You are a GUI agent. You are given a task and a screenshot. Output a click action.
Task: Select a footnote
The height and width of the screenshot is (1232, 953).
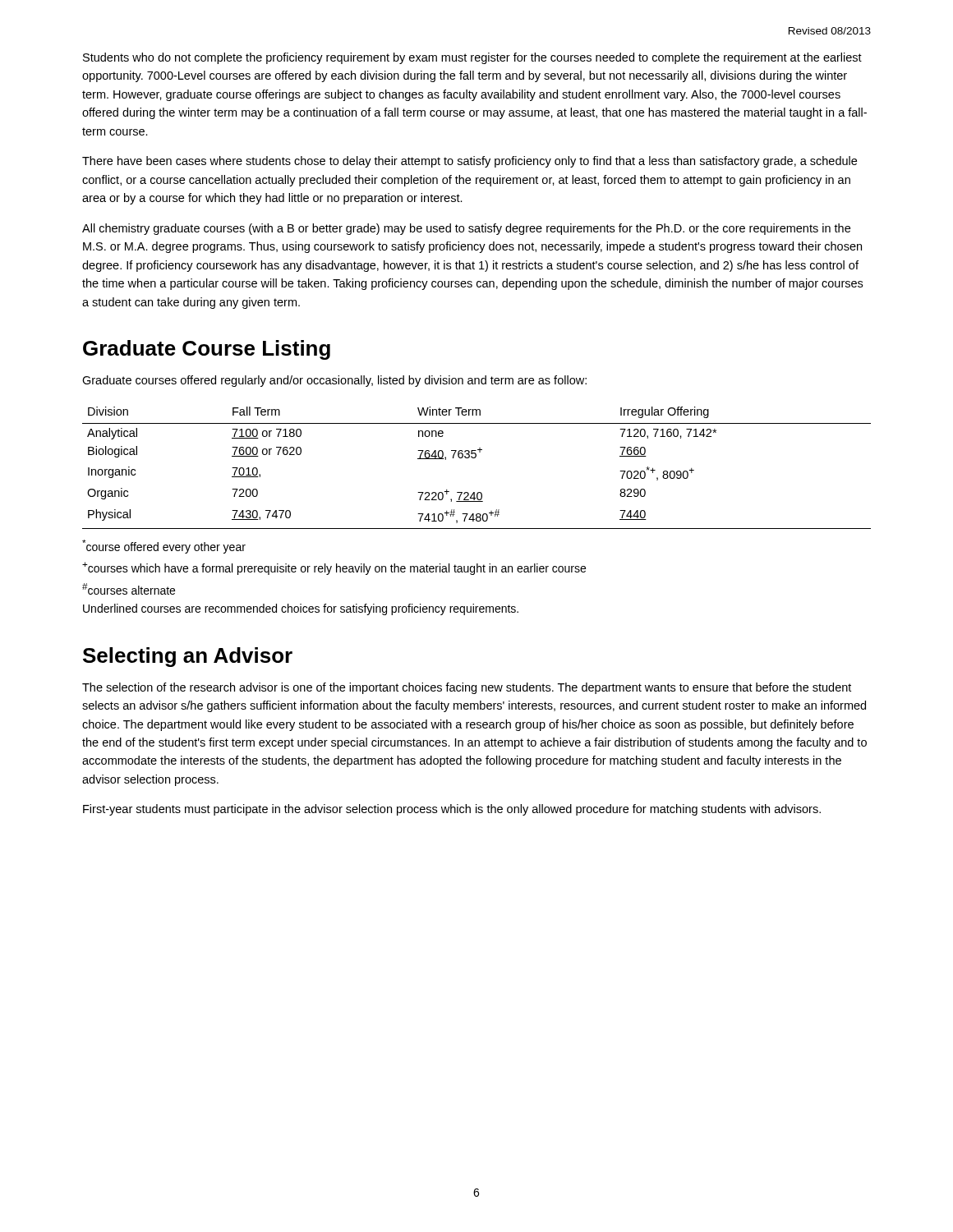pos(476,577)
